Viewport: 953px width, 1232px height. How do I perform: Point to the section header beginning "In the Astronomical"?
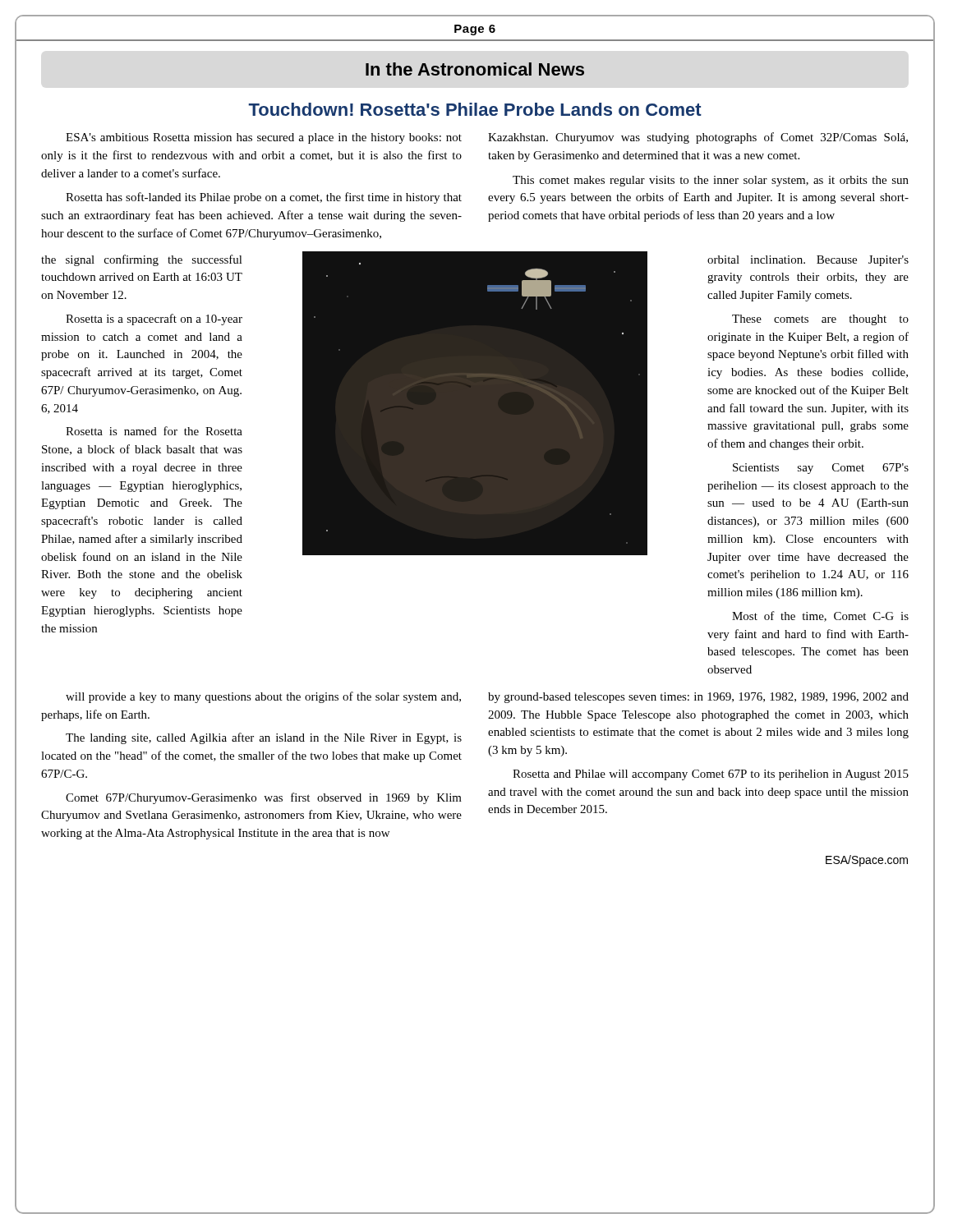click(x=475, y=69)
